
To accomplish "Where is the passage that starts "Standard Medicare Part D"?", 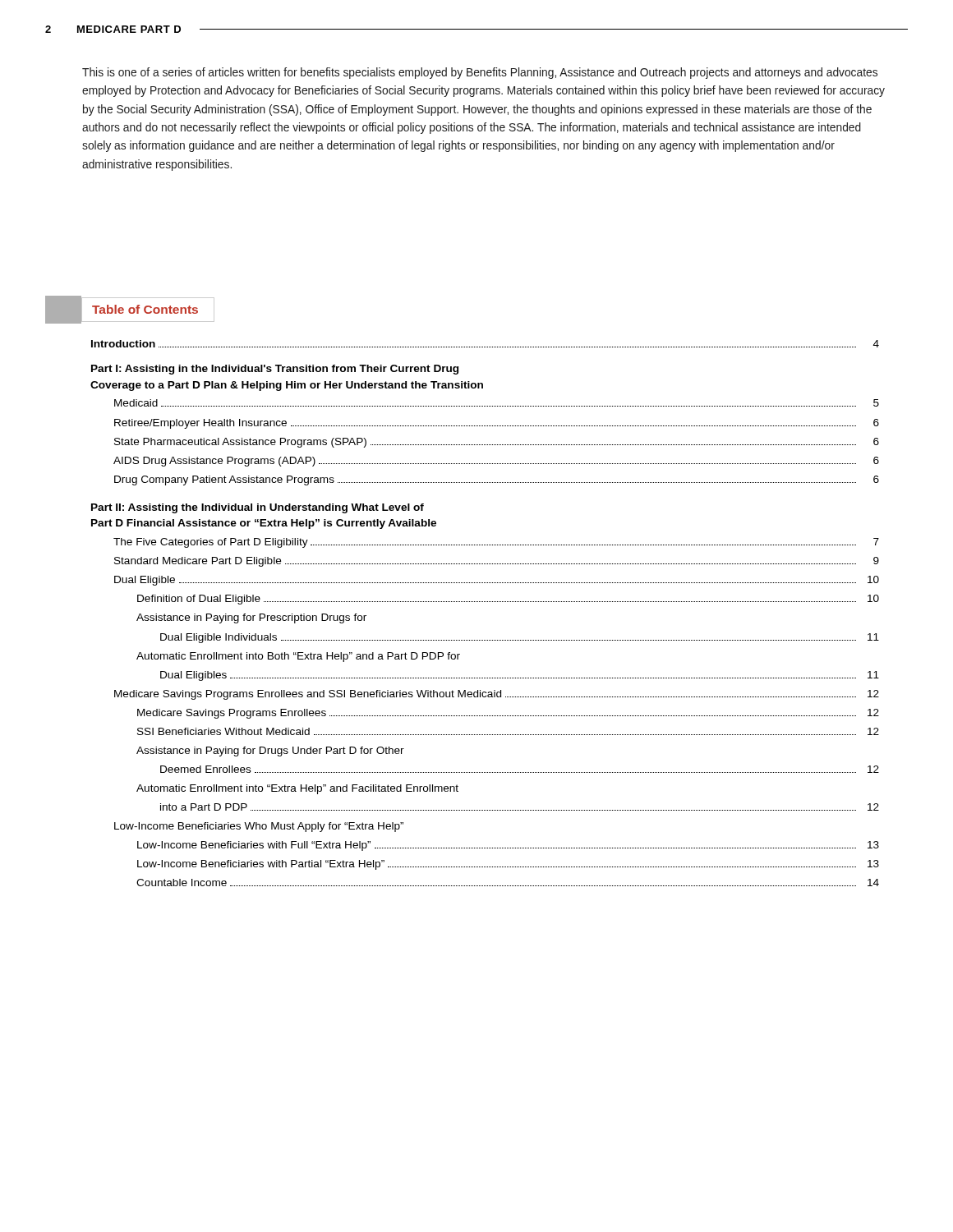I will click(x=496, y=561).
